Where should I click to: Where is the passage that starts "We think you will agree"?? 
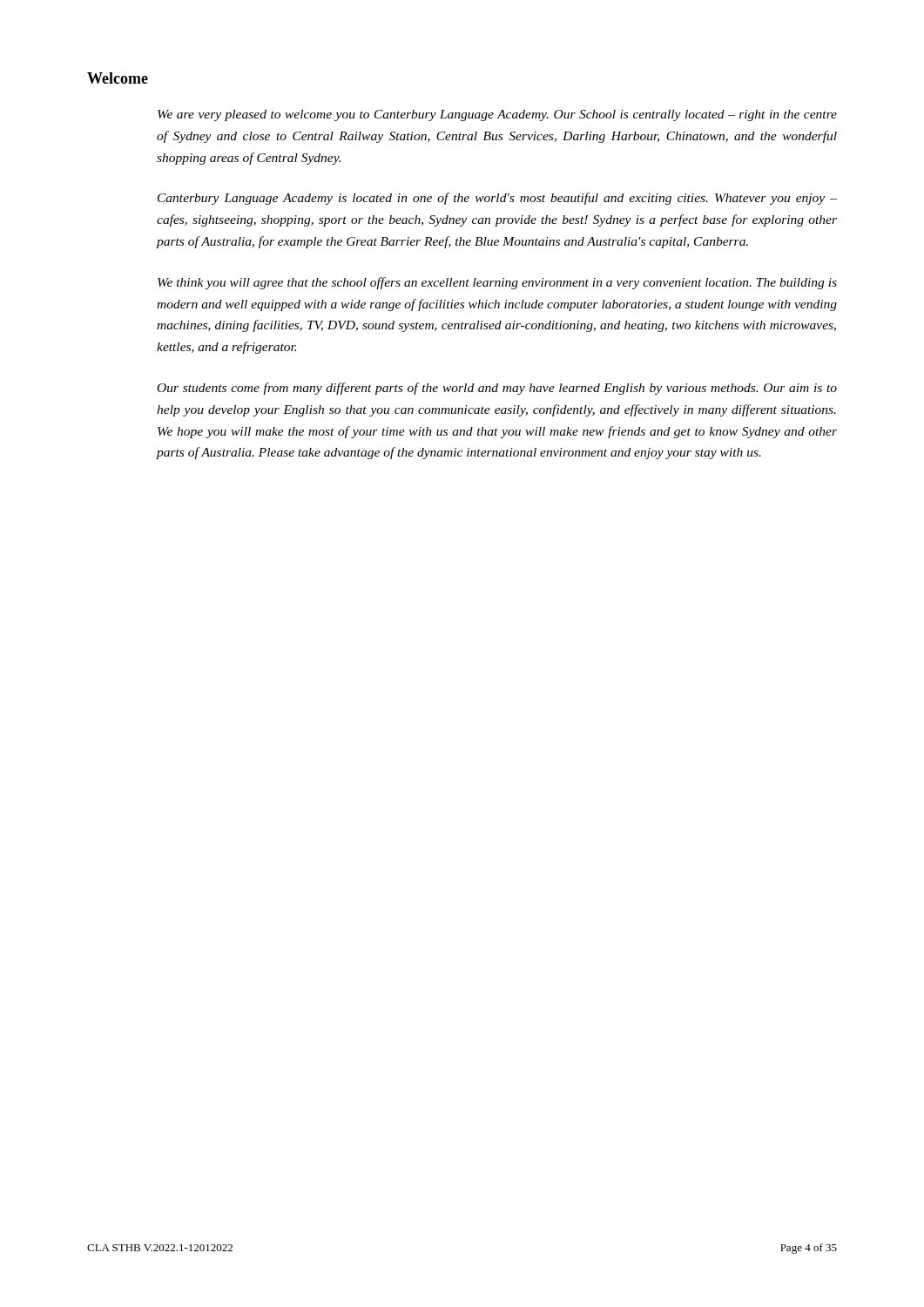tap(497, 314)
